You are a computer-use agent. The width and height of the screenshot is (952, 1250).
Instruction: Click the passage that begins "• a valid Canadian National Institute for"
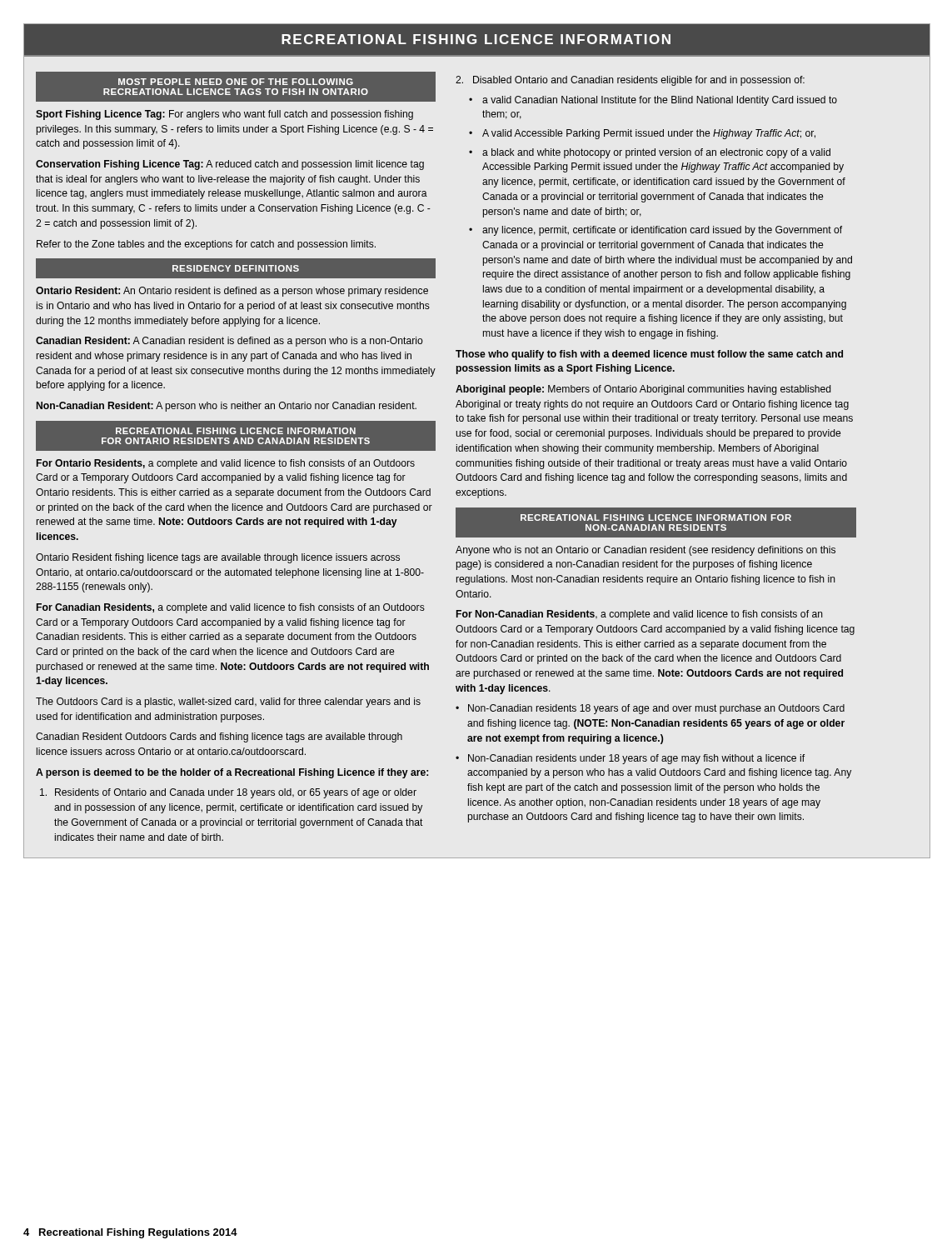(663, 108)
